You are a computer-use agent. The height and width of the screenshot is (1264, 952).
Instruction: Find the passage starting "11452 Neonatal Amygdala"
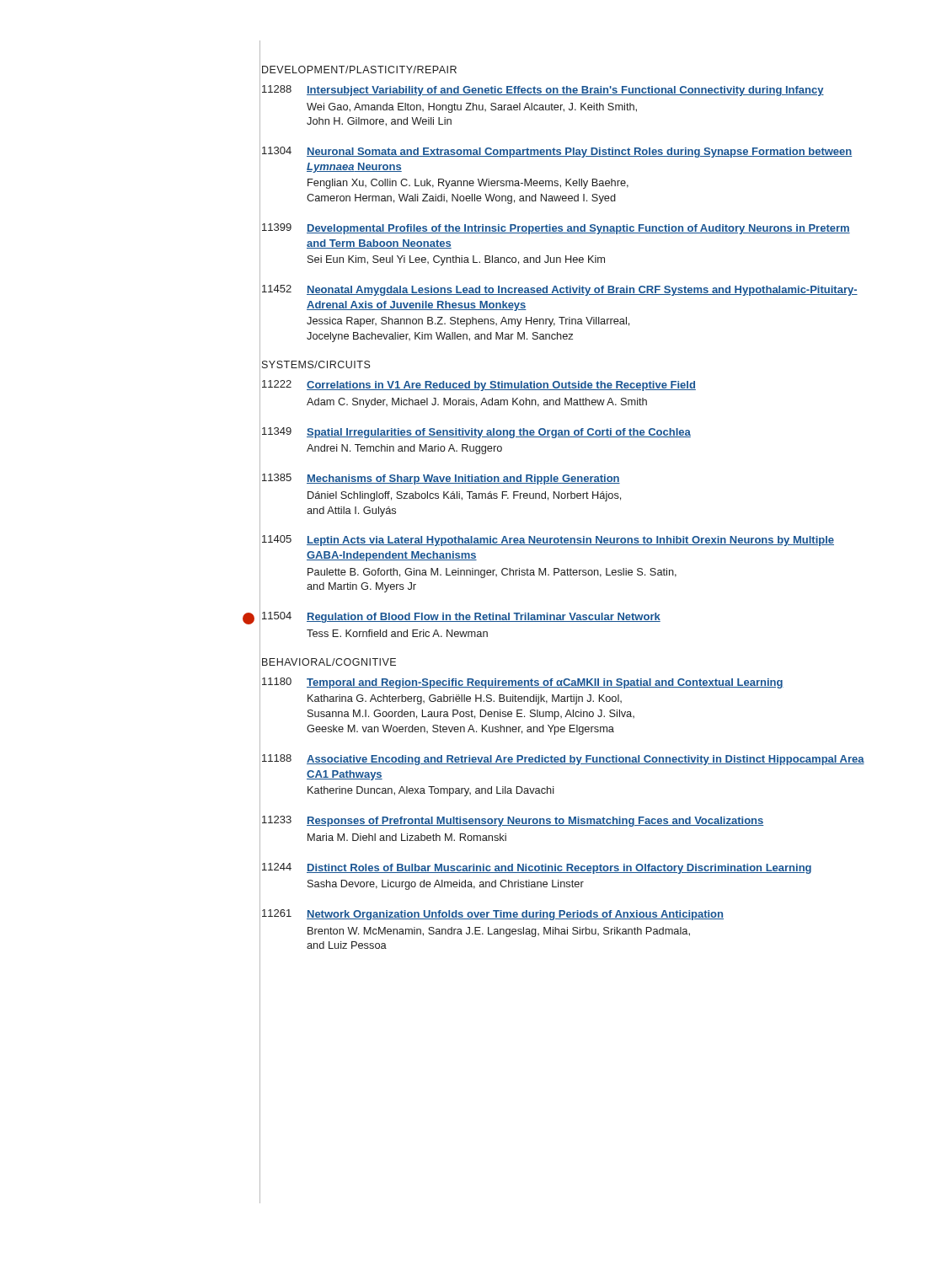point(564,313)
